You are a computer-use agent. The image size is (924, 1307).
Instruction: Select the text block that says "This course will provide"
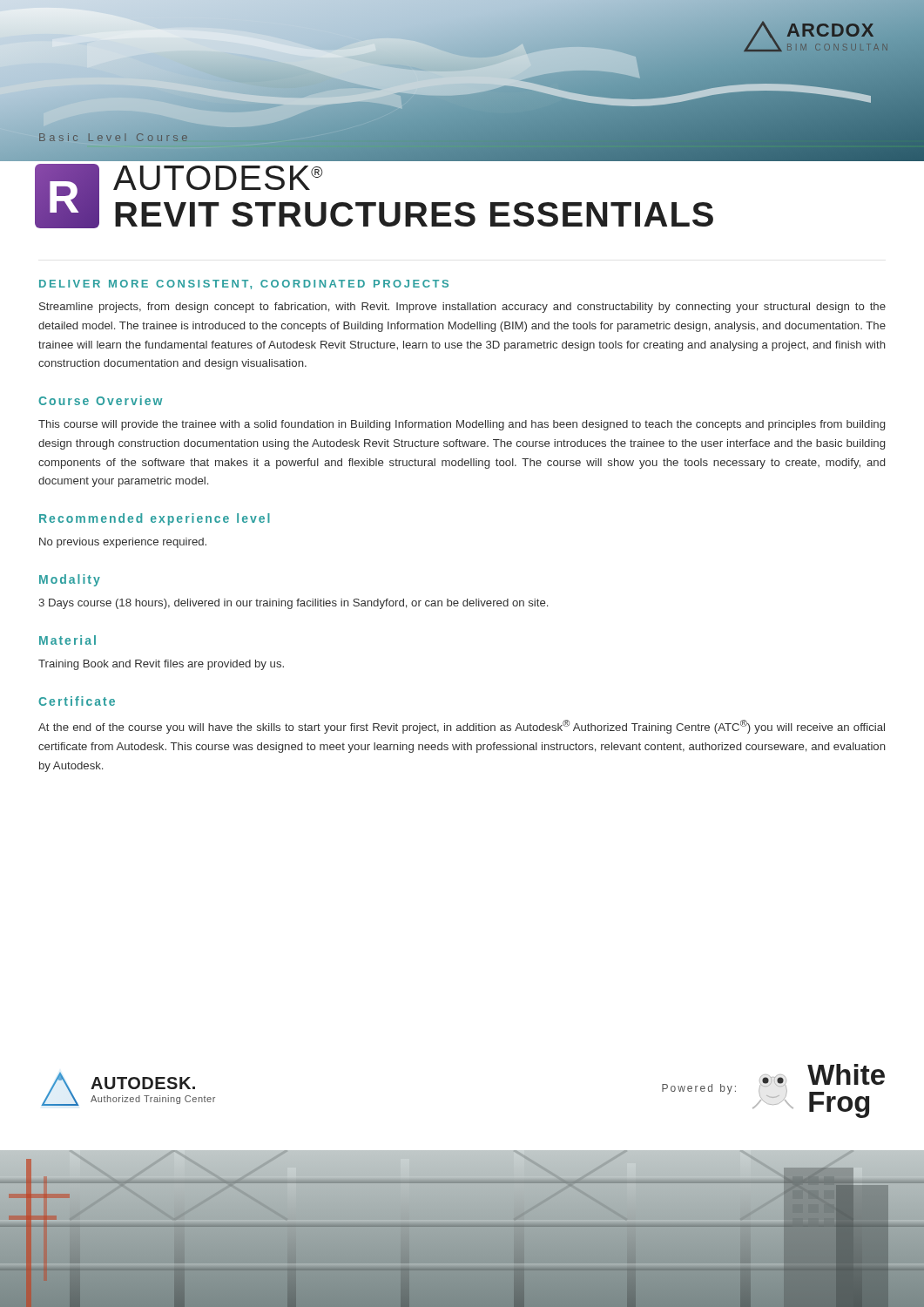pyautogui.click(x=462, y=452)
